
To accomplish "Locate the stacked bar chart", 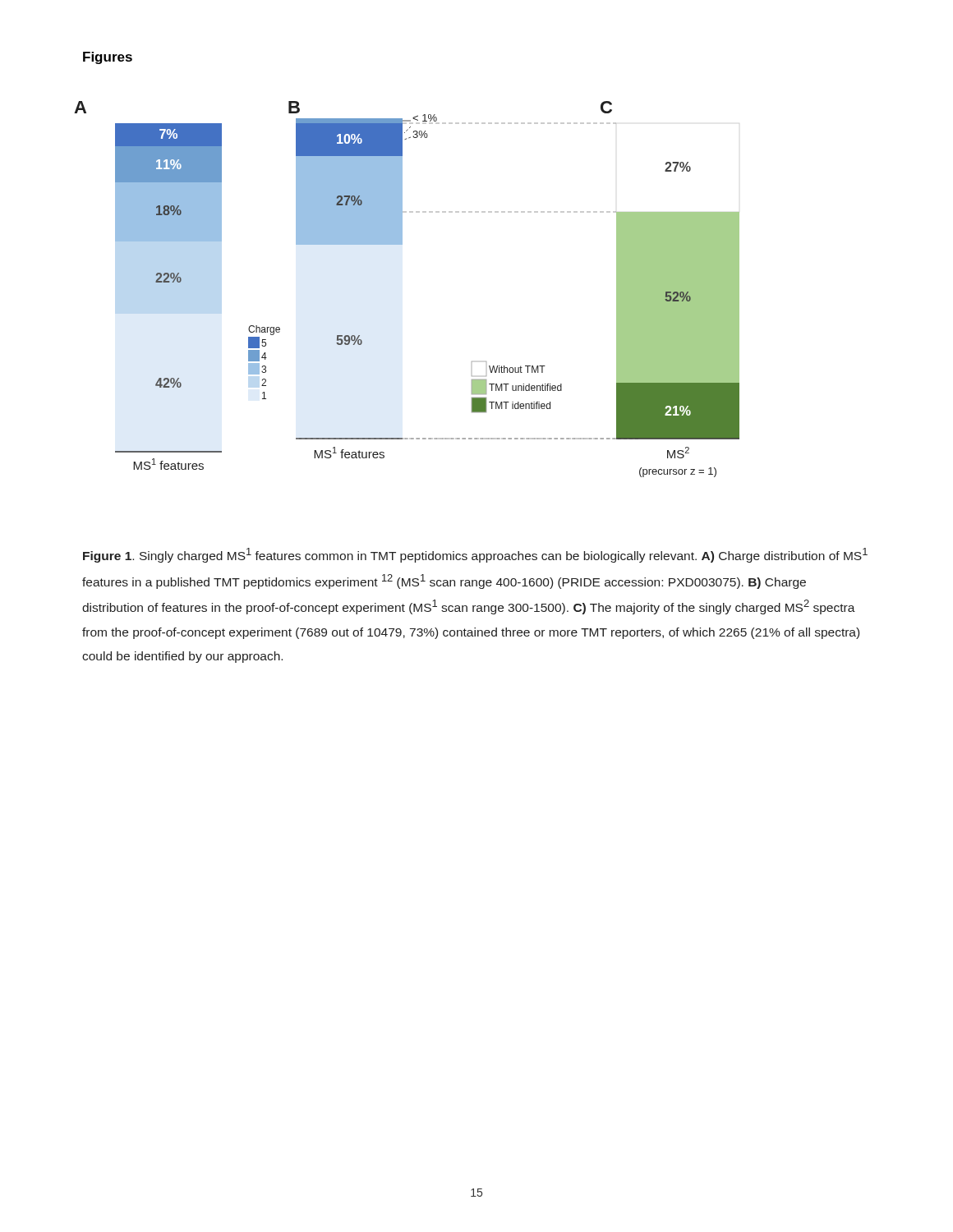I will (x=476, y=296).
